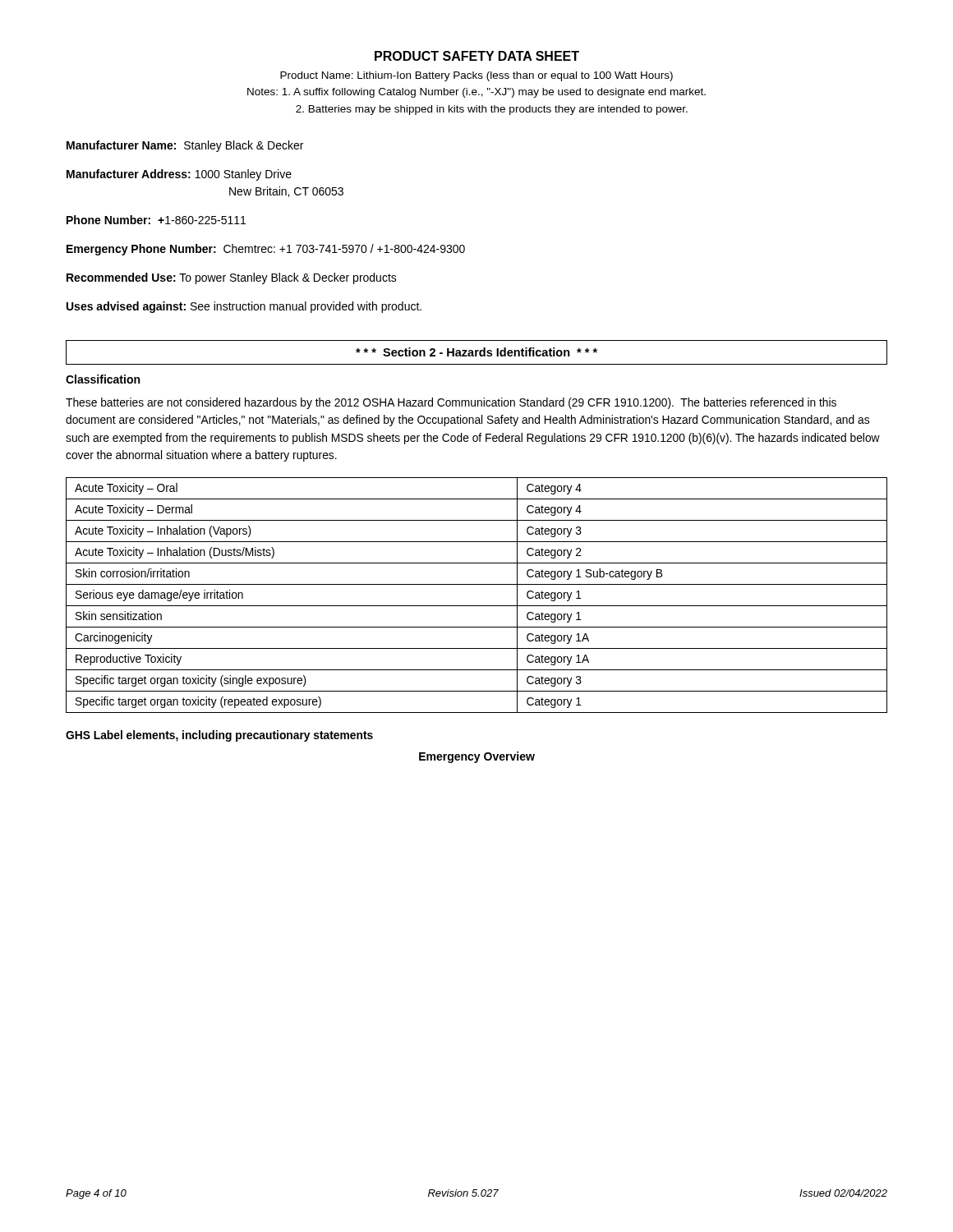This screenshot has width=953, height=1232.
Task: Click on the region starting "Emergency Overview"
Action: pos(476,757)
